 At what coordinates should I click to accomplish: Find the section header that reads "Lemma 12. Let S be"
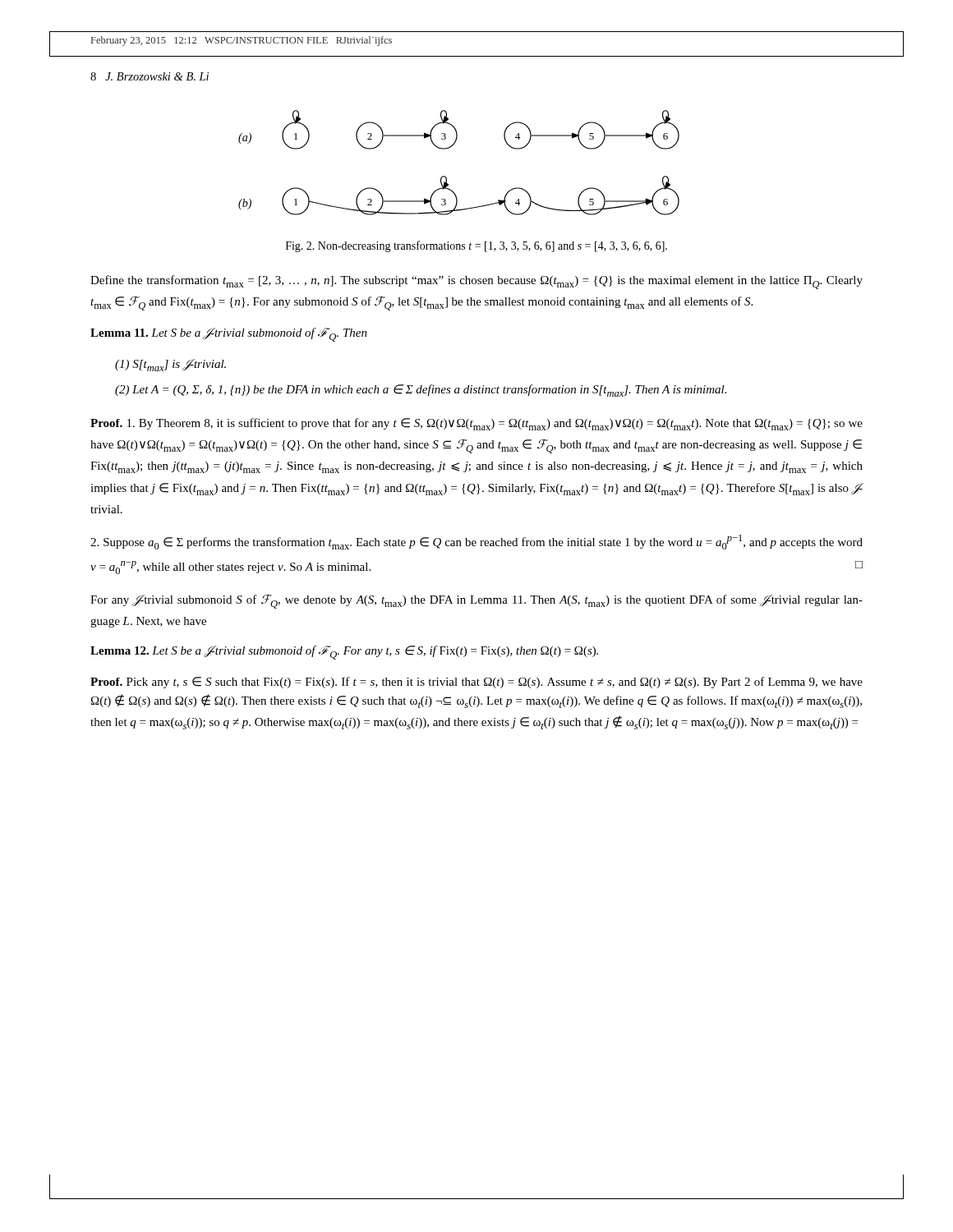tap(345, 652)
